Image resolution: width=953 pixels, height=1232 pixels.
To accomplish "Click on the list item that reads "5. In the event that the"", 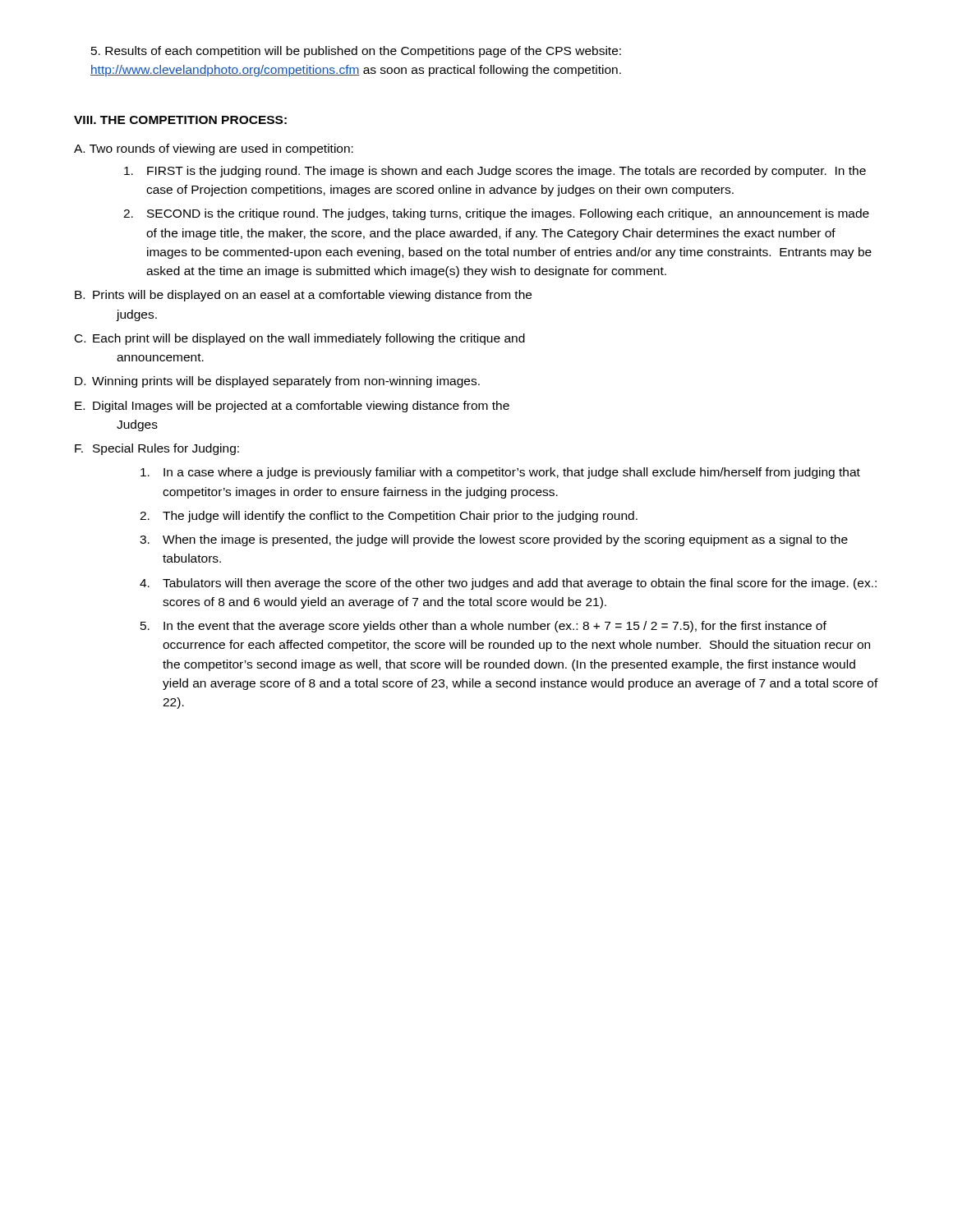I will (509, 664).
